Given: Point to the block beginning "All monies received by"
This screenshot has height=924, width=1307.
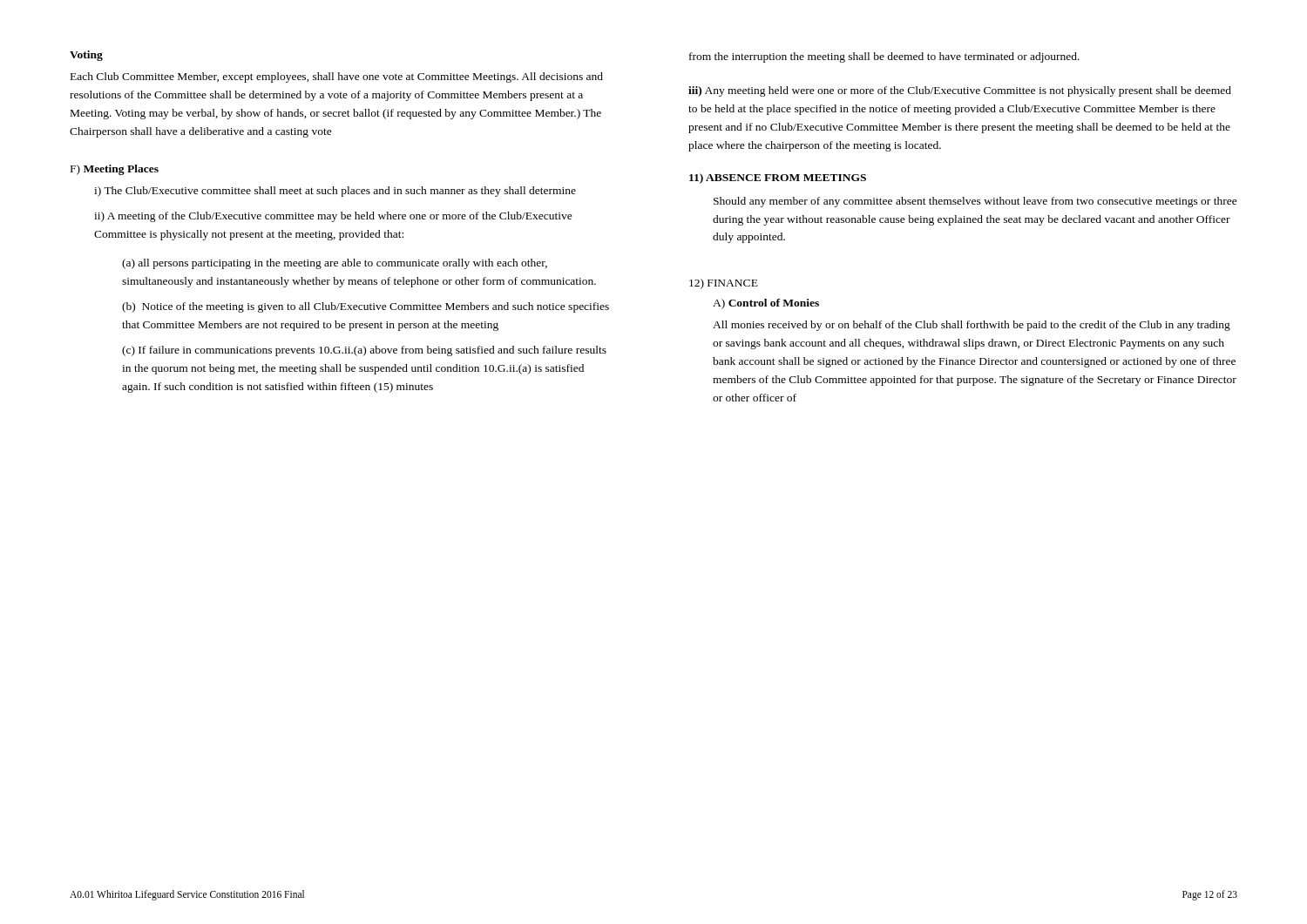Looking at the screenshot, I should 974,361.
